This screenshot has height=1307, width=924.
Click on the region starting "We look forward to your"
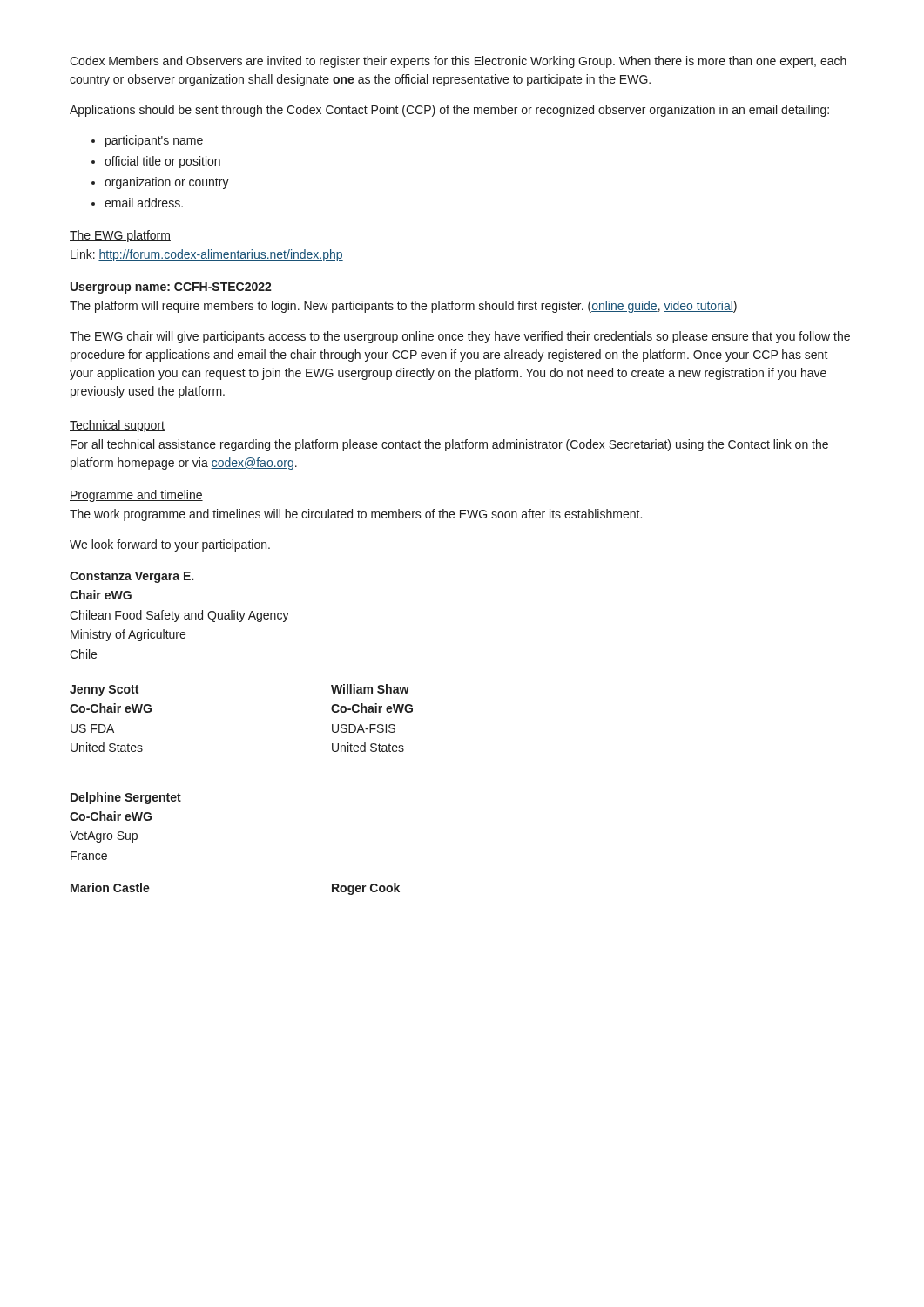click(170, 545)
